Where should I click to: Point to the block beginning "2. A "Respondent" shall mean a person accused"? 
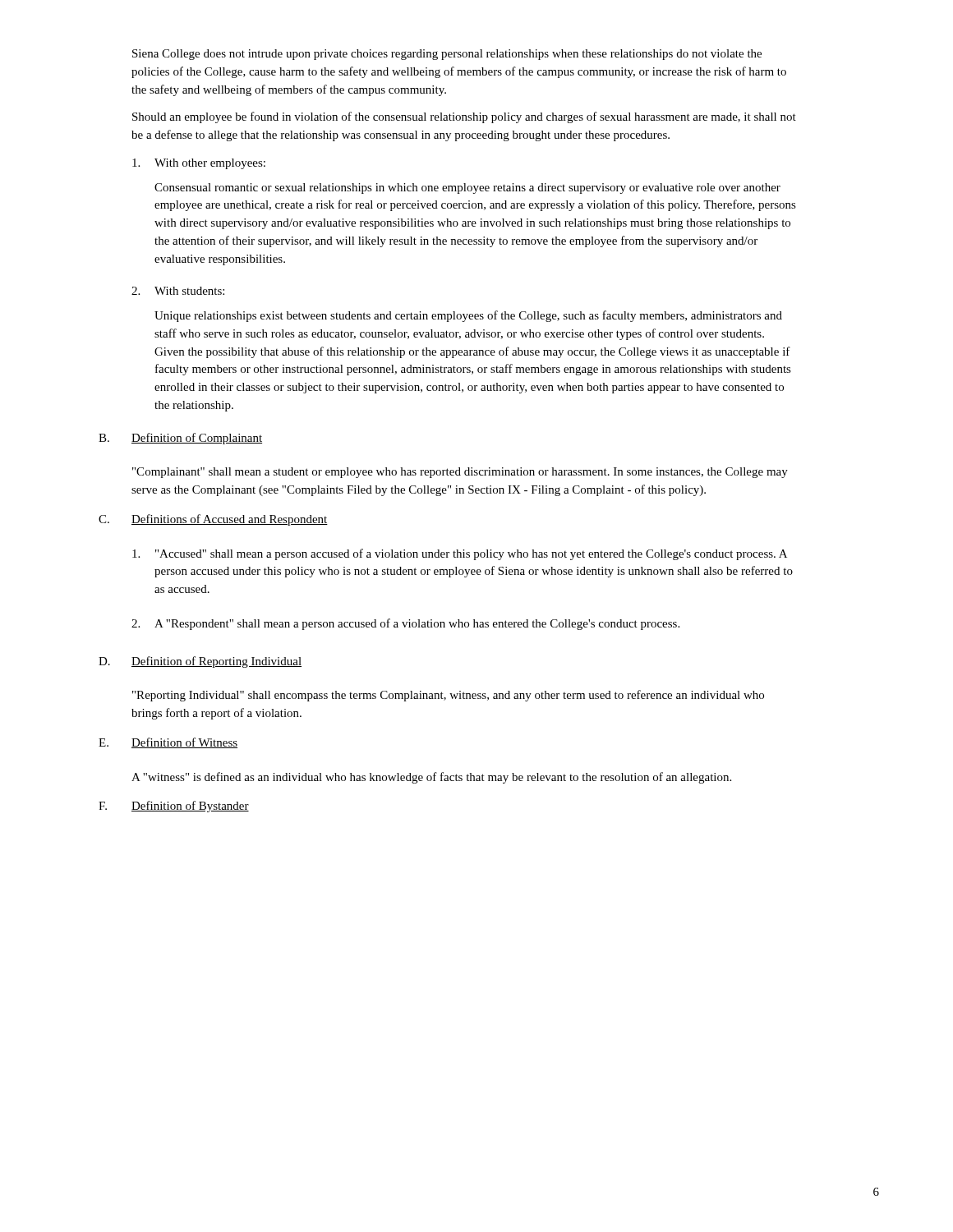[x=464, y=630]
